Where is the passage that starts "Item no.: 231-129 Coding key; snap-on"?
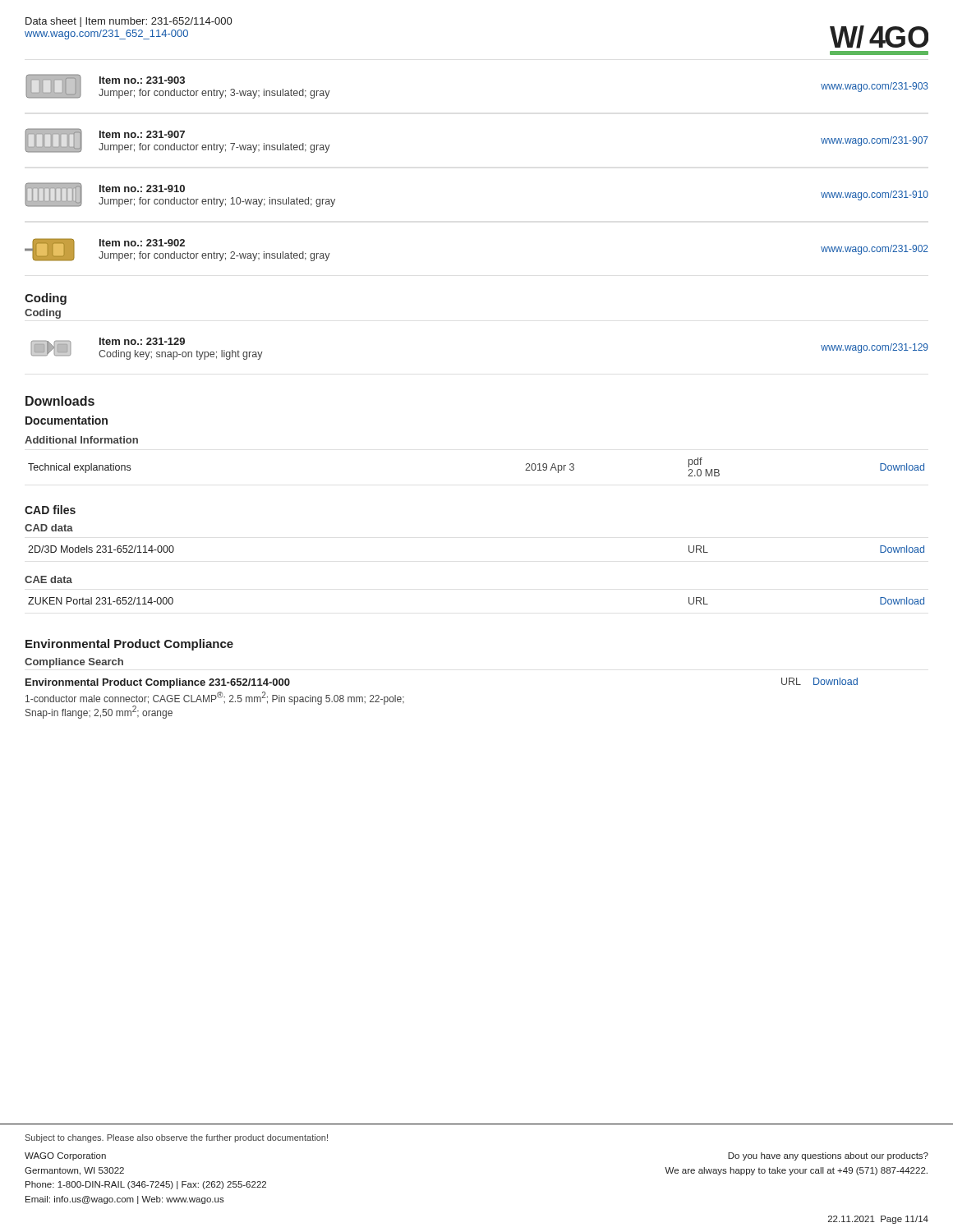 (x=163, y=352)
